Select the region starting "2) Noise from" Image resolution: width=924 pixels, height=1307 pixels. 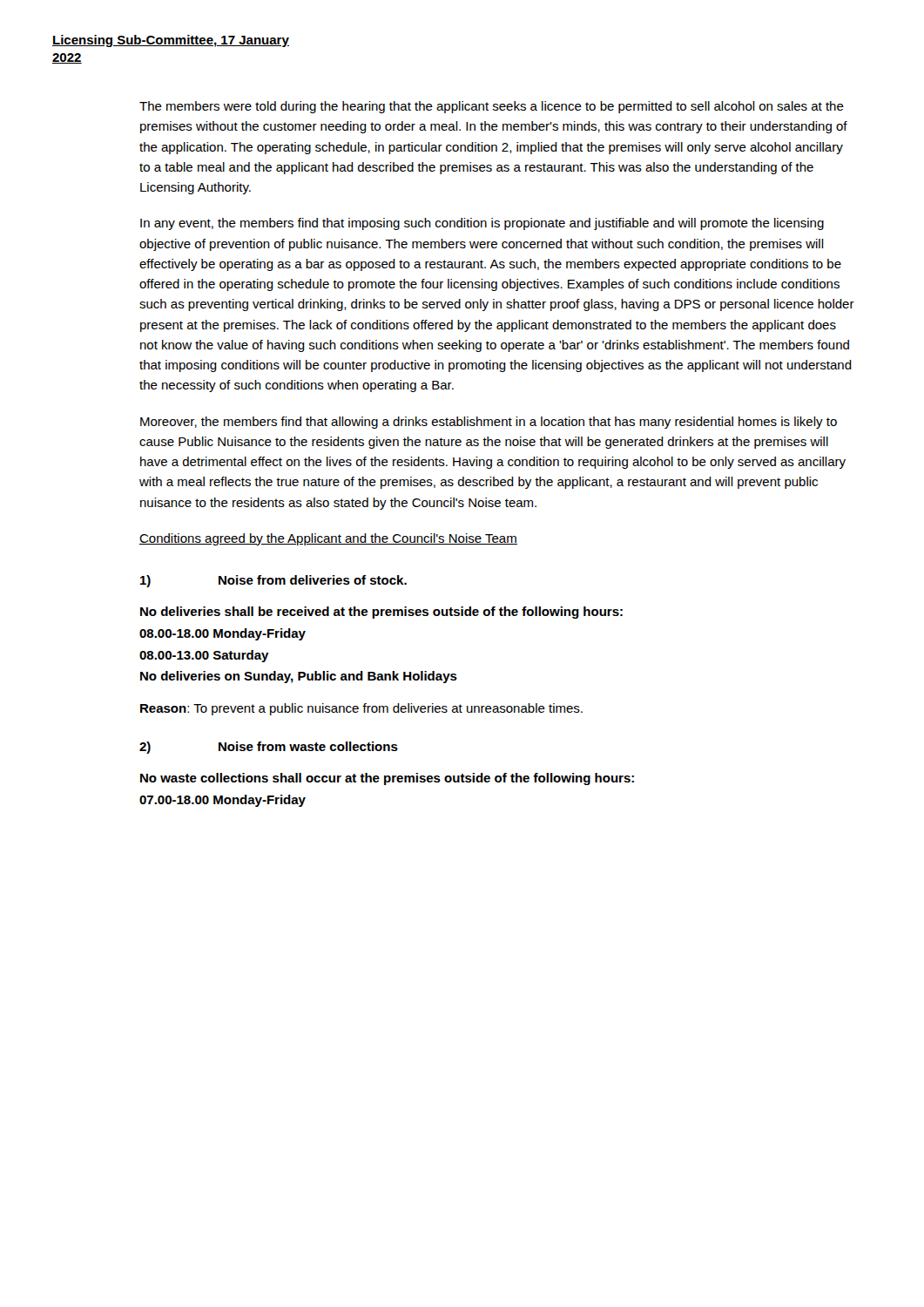tap(269, 746)
